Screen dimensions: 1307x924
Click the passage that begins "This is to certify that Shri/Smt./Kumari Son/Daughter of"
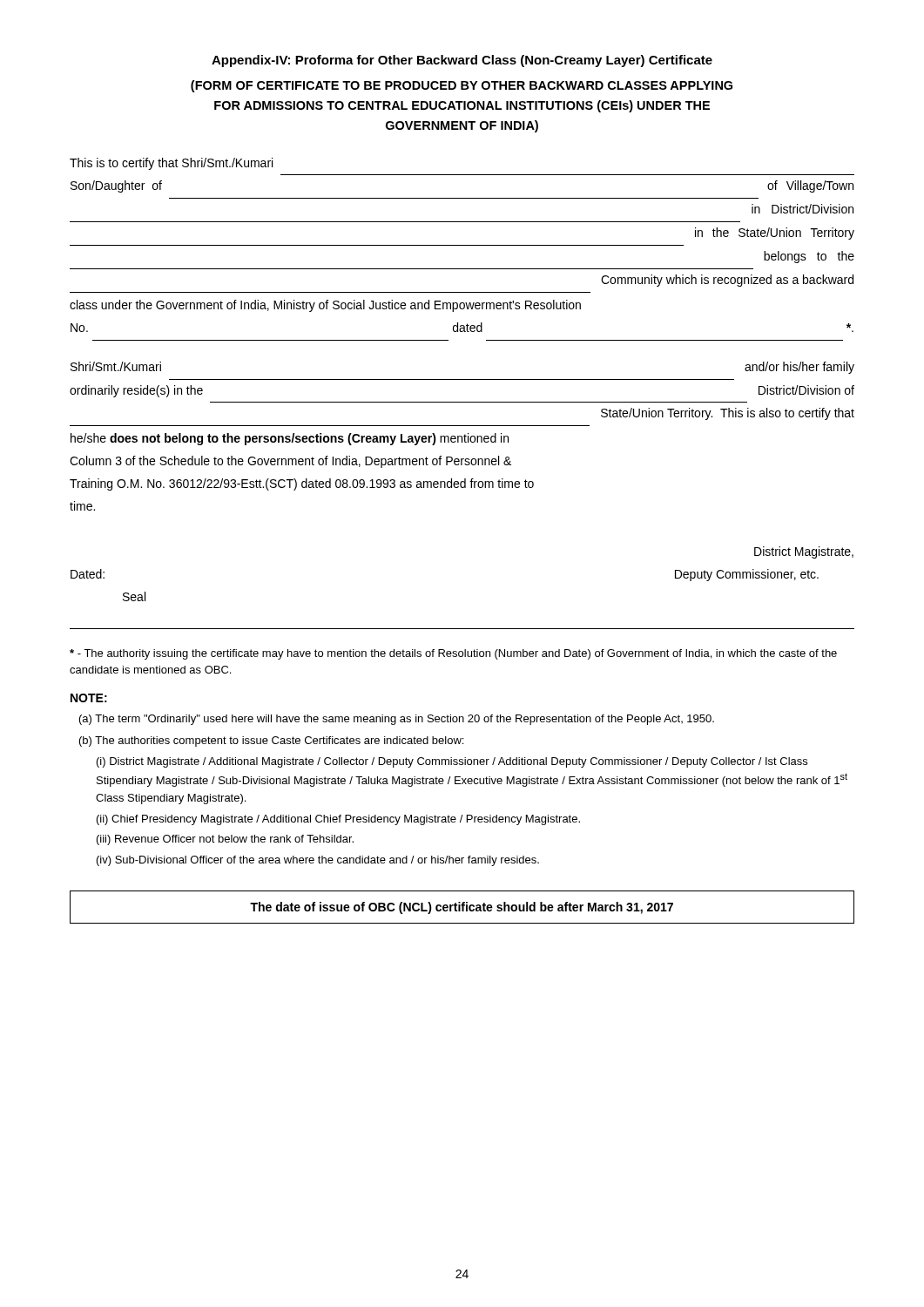point(462,246)
